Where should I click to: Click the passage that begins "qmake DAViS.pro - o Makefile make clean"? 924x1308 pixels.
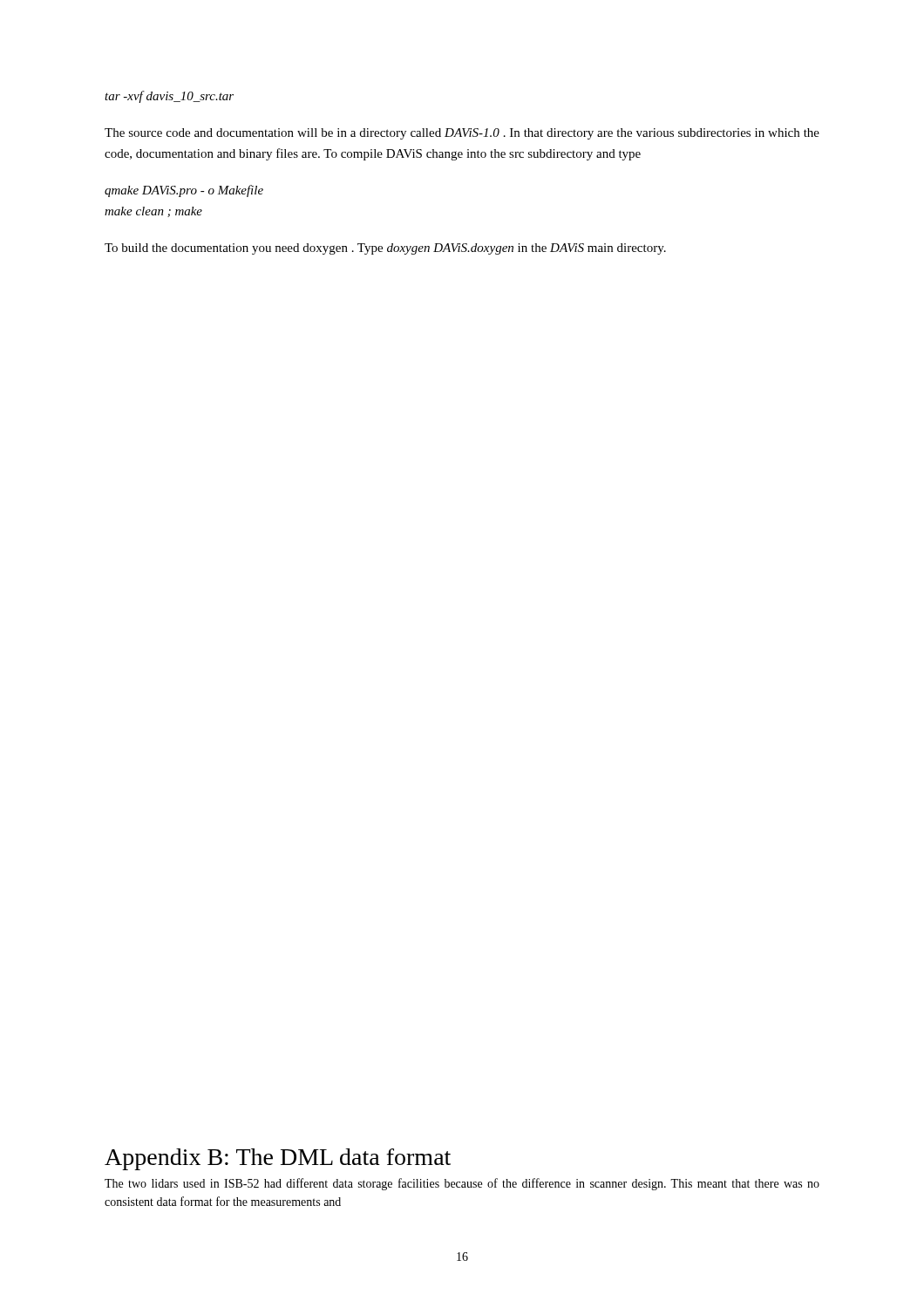pyautogui.click(x=184, y=201)
